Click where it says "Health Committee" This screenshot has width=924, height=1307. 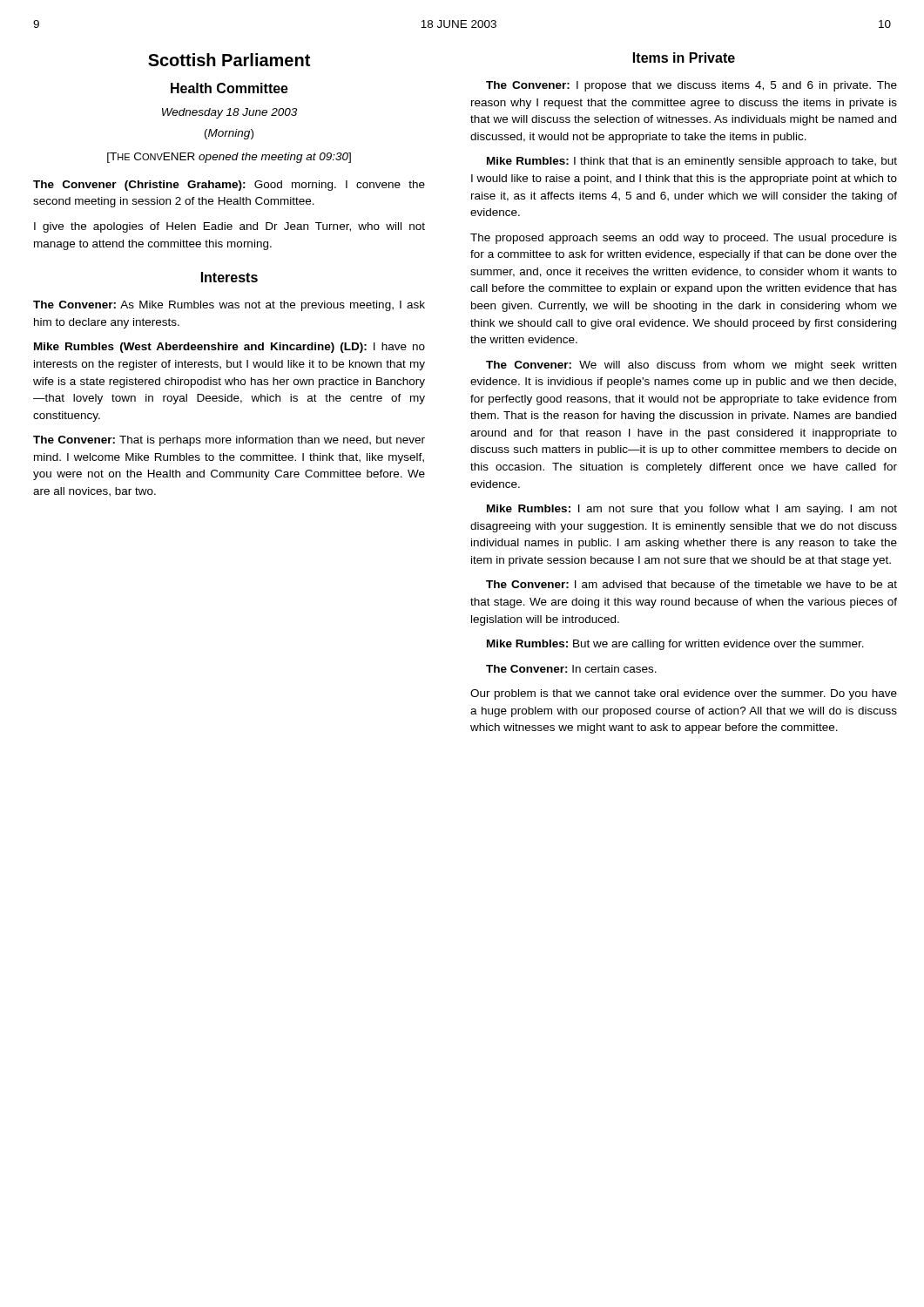(x=229, y=88)
